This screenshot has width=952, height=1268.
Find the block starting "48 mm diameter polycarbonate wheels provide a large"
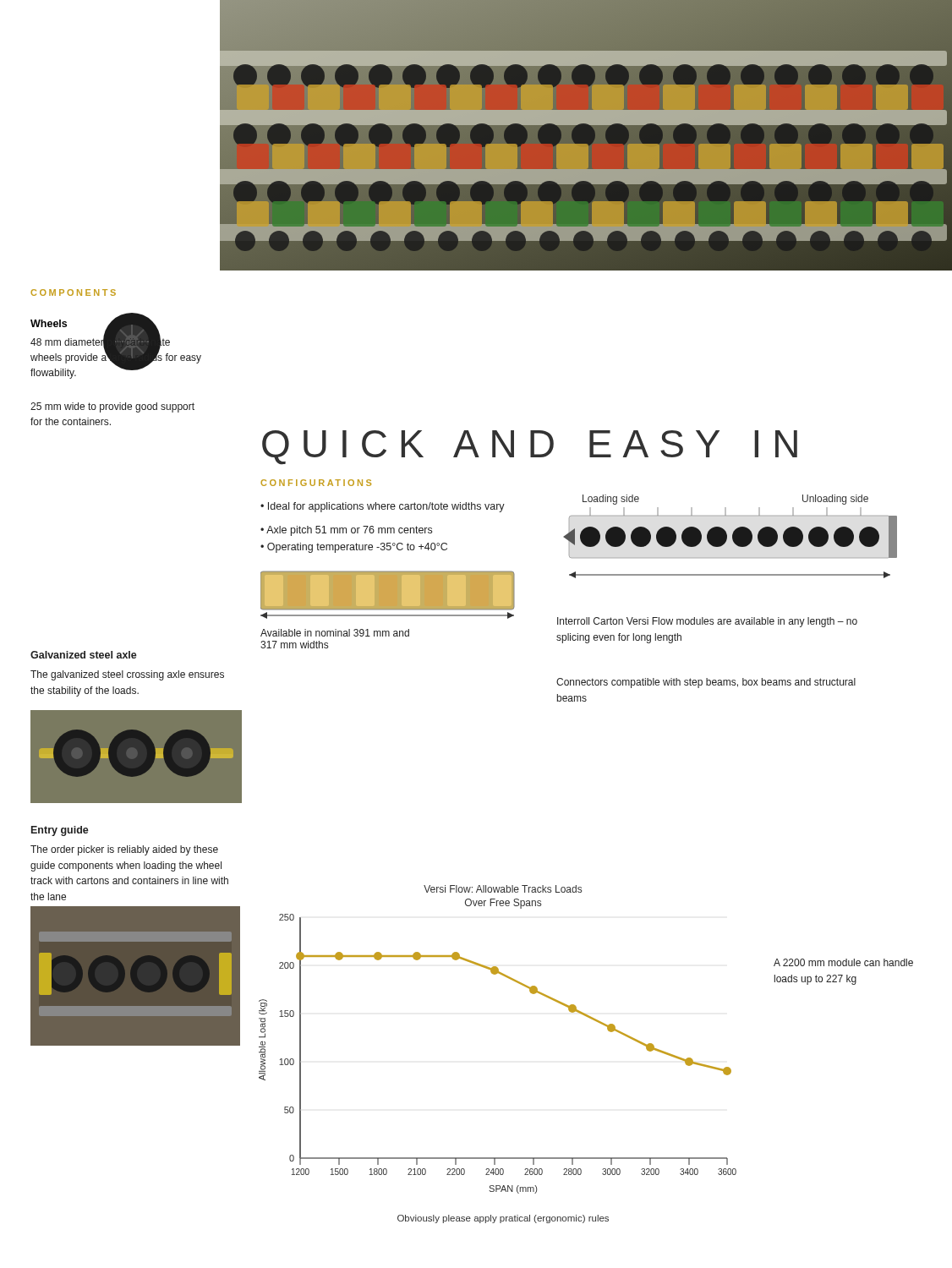click(116, 358)
